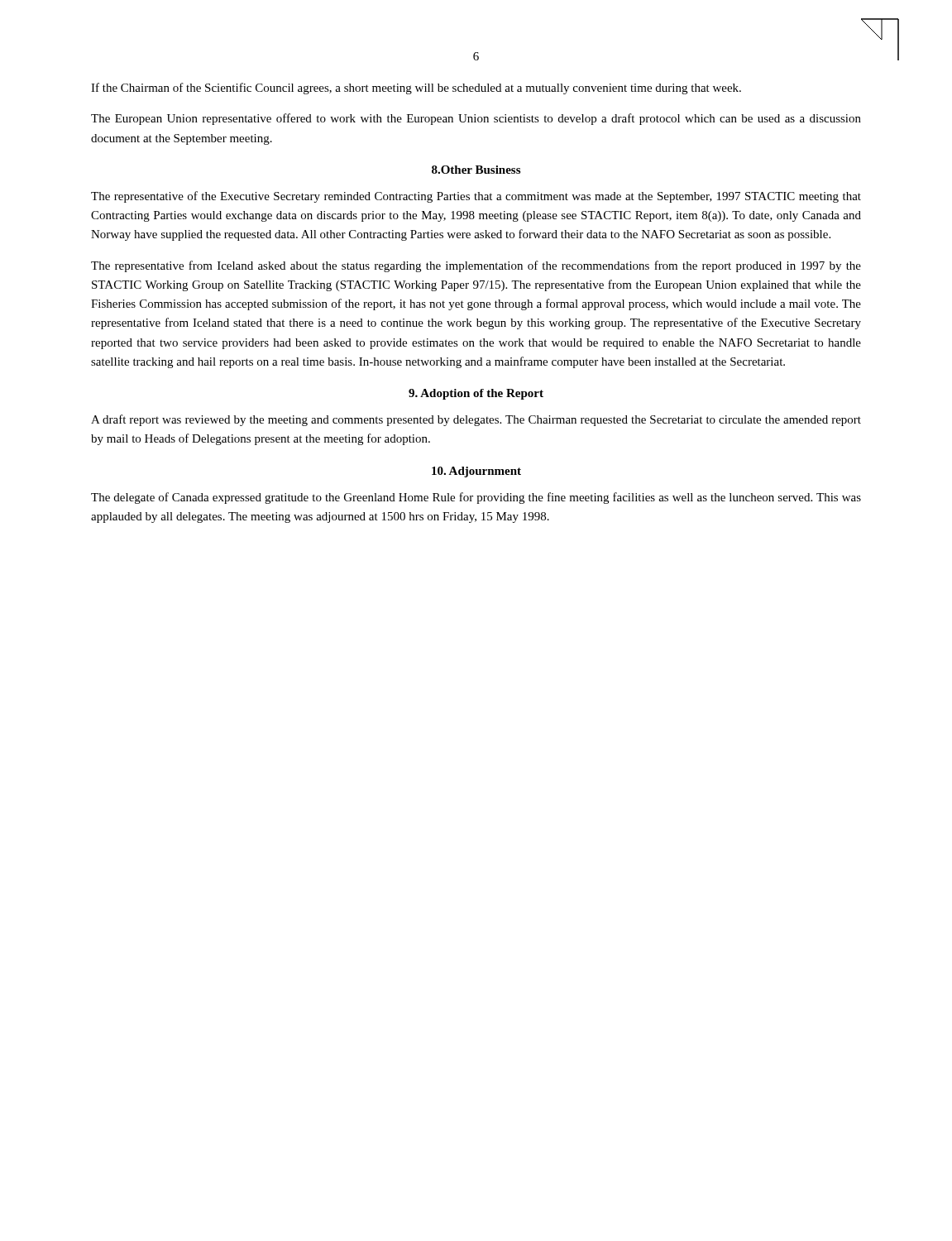This screenshot has width=952, height=1241.
Task: Click on the passage starting "A draft report was reviewed by the"
Action: tap(476, 430)
